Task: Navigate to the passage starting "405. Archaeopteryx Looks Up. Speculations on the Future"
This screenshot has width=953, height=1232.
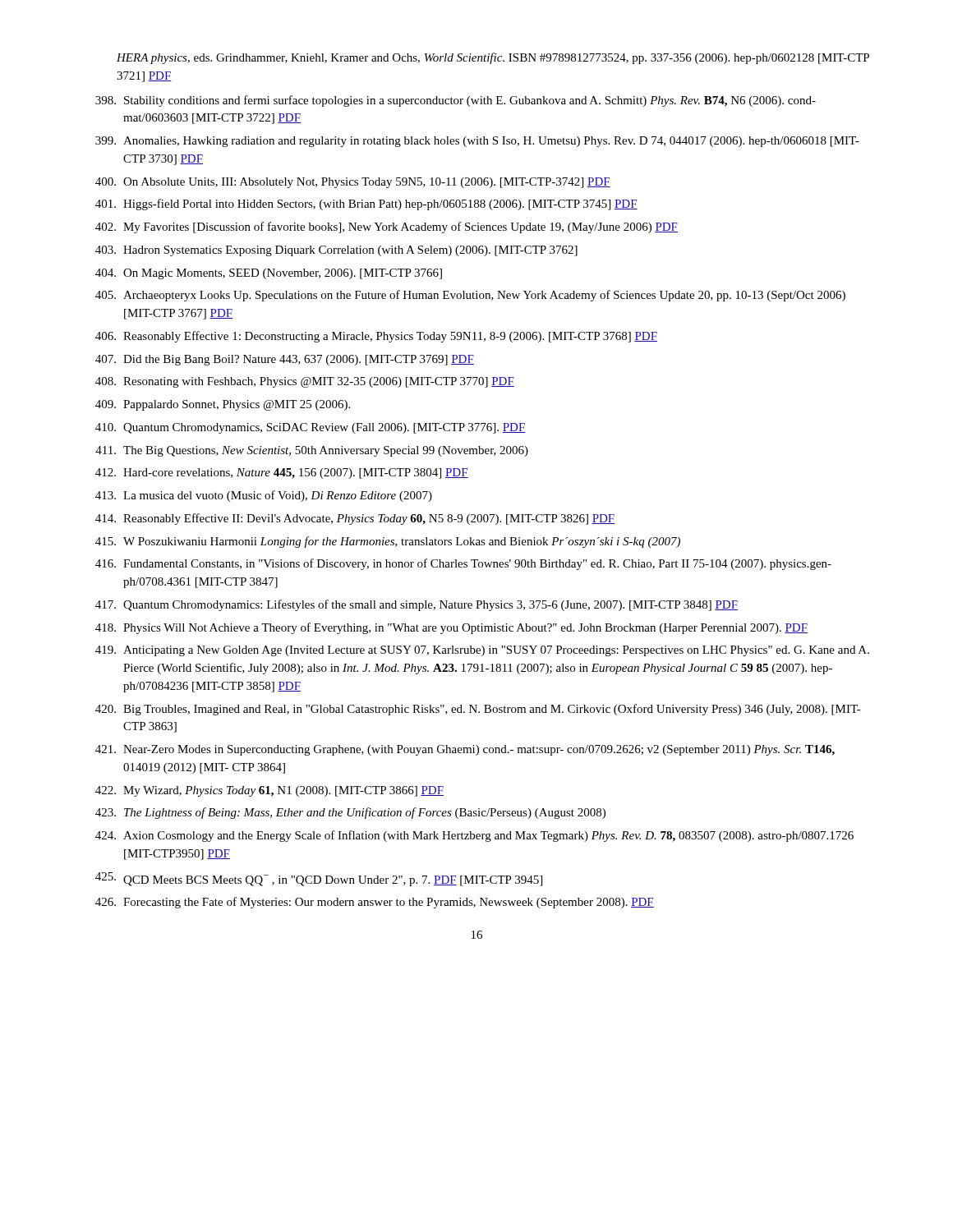Action: (x=476, y=305)
